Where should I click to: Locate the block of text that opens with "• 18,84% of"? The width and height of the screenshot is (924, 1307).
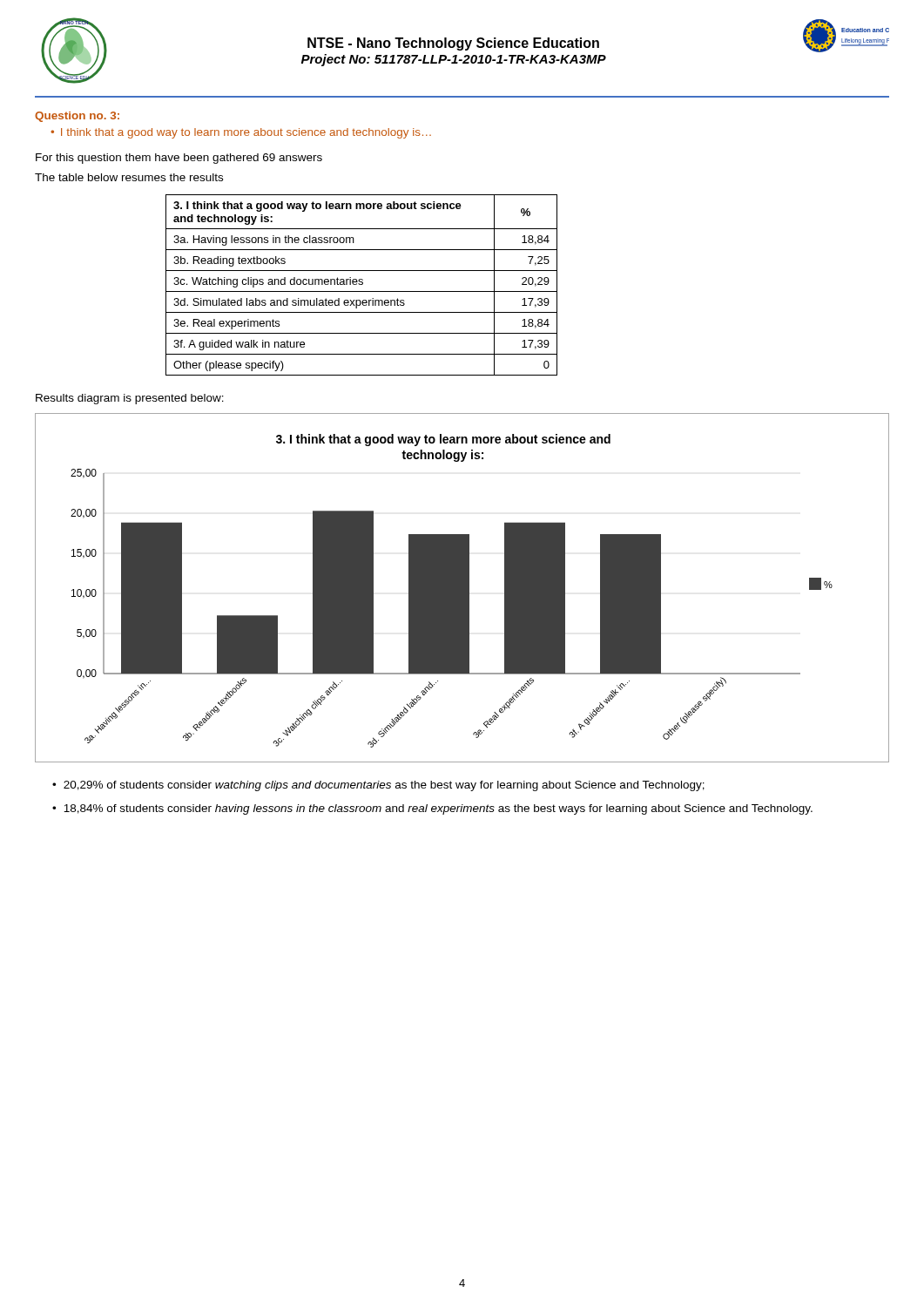pyautogui.click(x=433, y=808)
